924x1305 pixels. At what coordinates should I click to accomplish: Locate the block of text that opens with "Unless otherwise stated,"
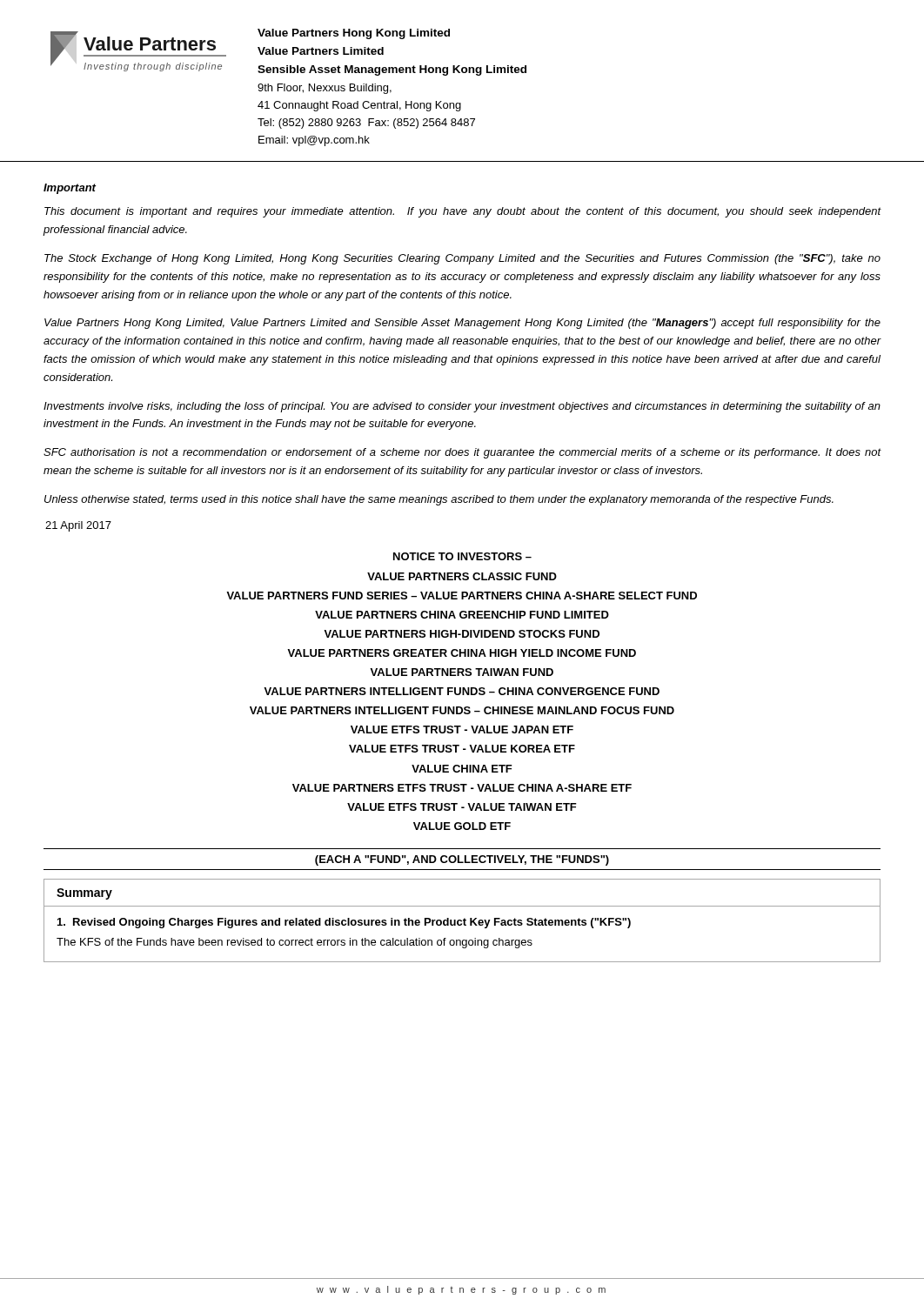coord(439,499)
